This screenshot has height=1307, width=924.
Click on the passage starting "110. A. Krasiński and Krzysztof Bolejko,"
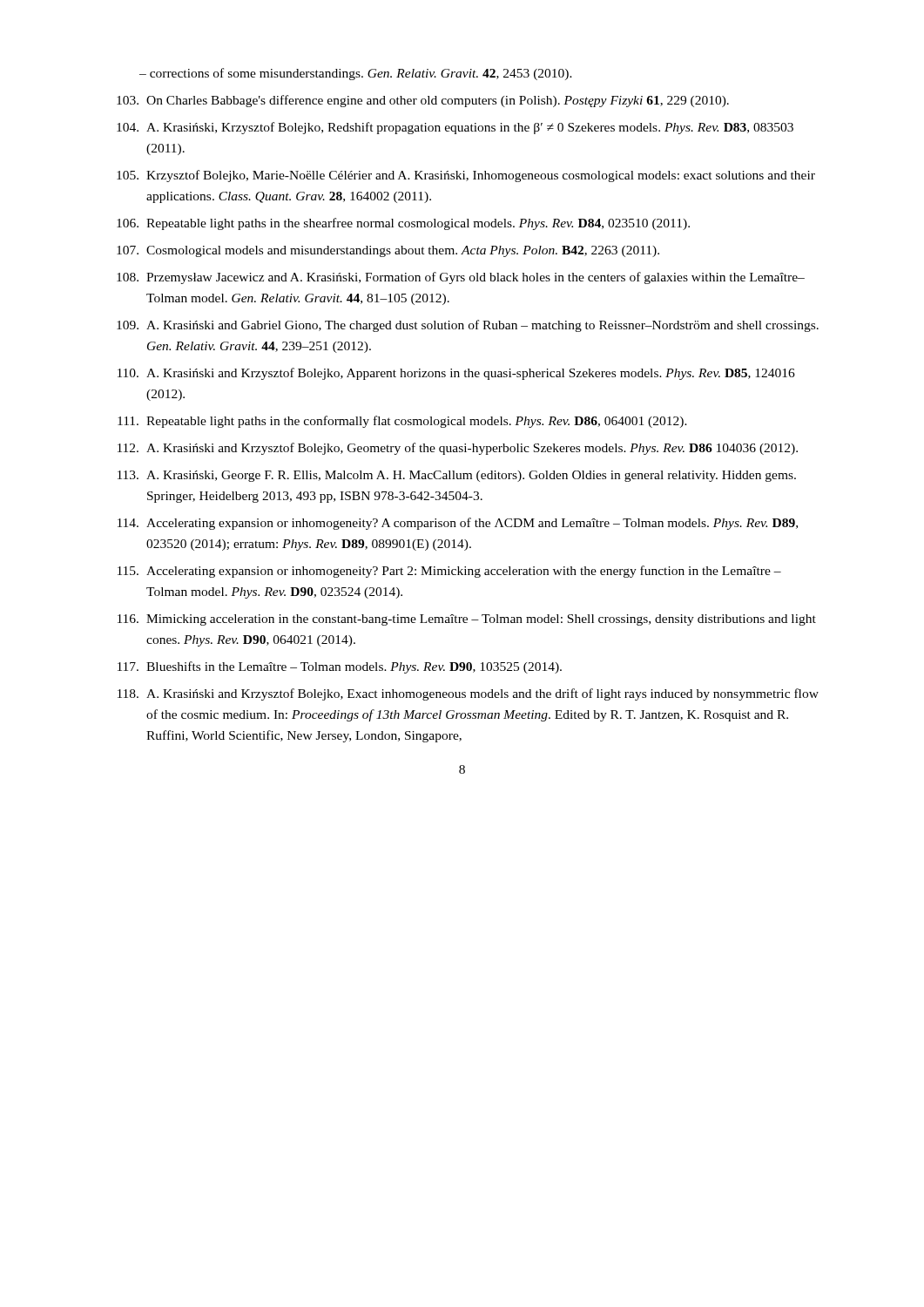coord(462,384)
